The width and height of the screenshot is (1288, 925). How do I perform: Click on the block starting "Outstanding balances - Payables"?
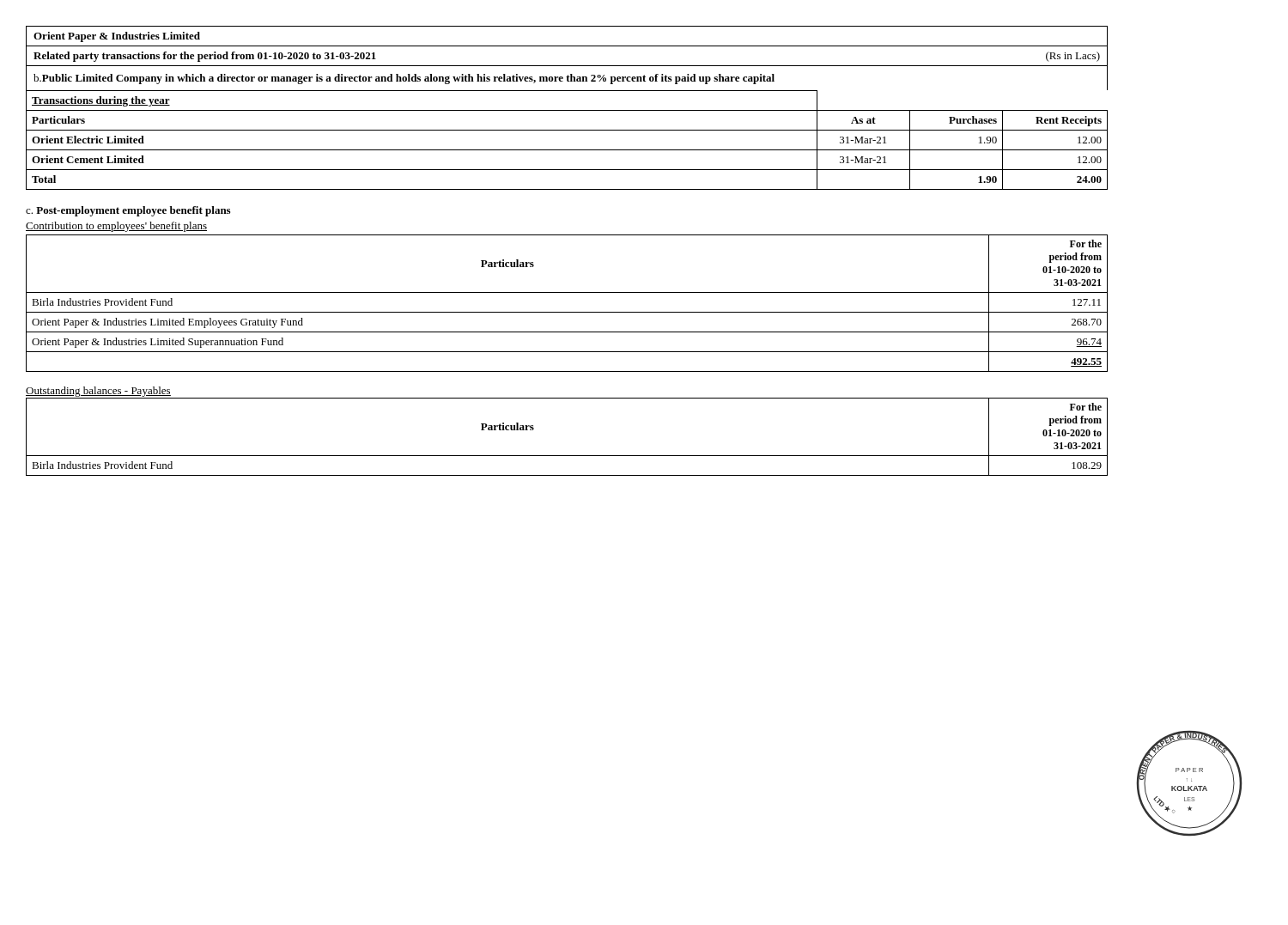[98, 390]
